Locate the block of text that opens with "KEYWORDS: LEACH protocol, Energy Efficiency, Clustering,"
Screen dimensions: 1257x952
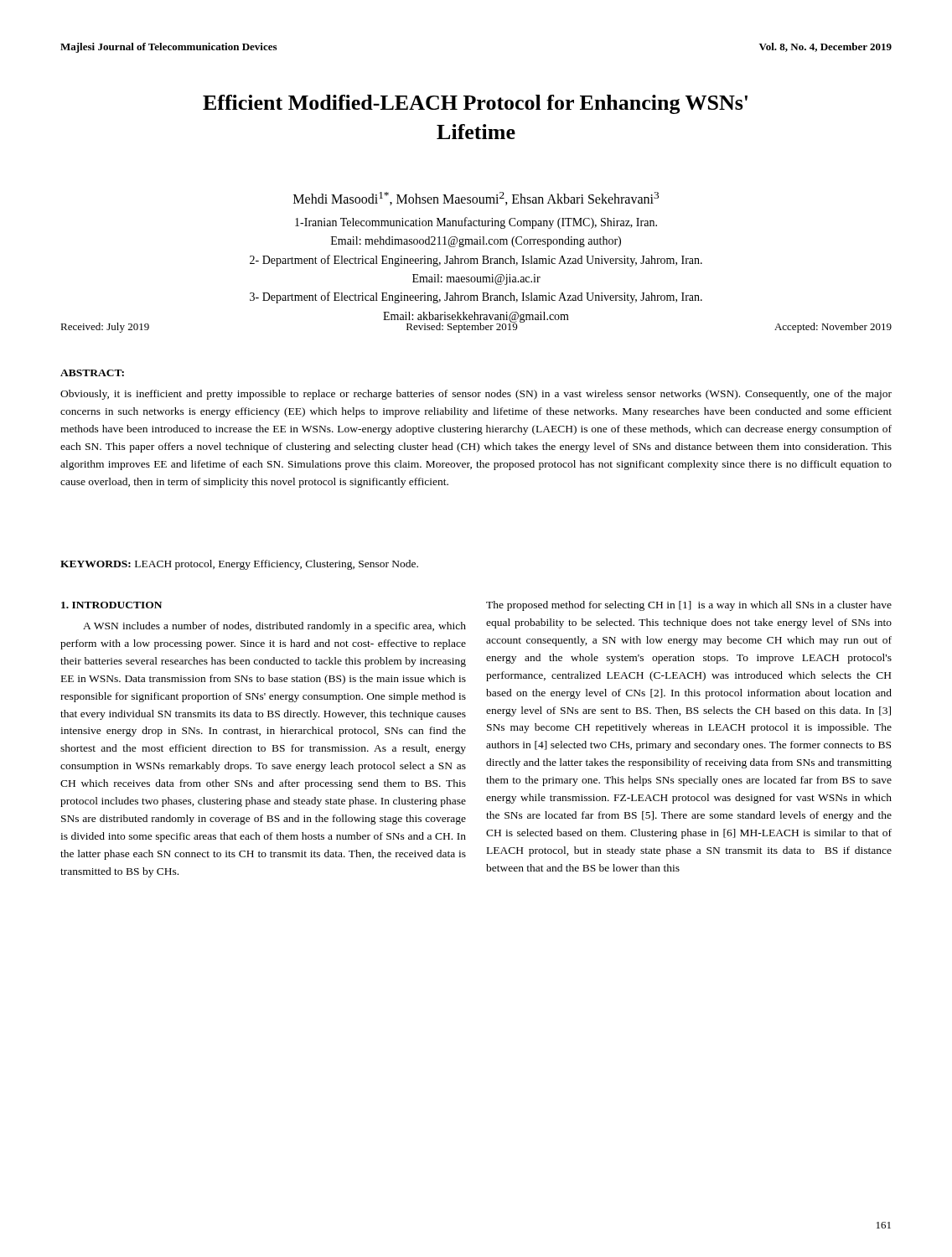click(x=240, y=564)
